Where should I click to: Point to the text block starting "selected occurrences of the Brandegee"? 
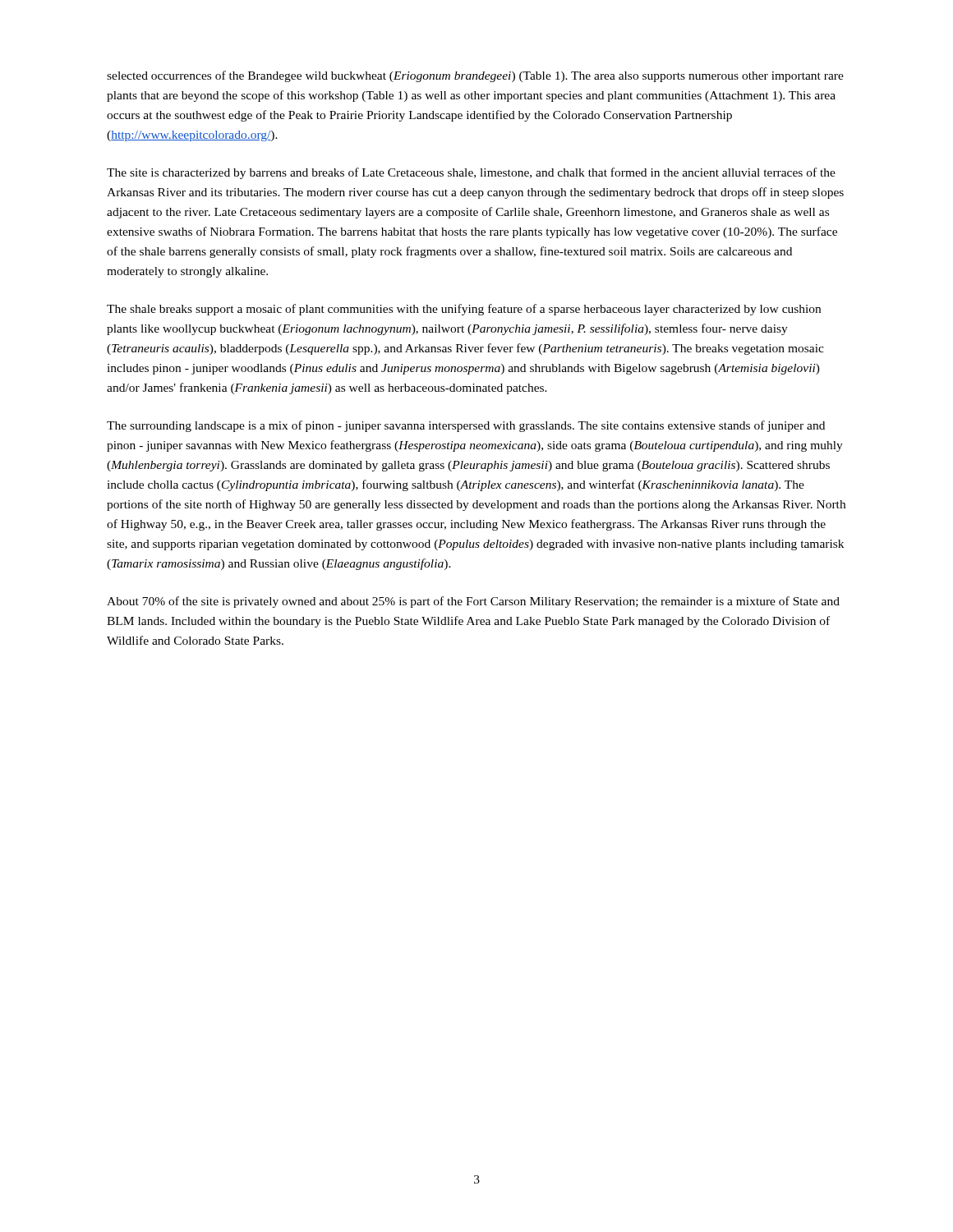tap(475, 105)
